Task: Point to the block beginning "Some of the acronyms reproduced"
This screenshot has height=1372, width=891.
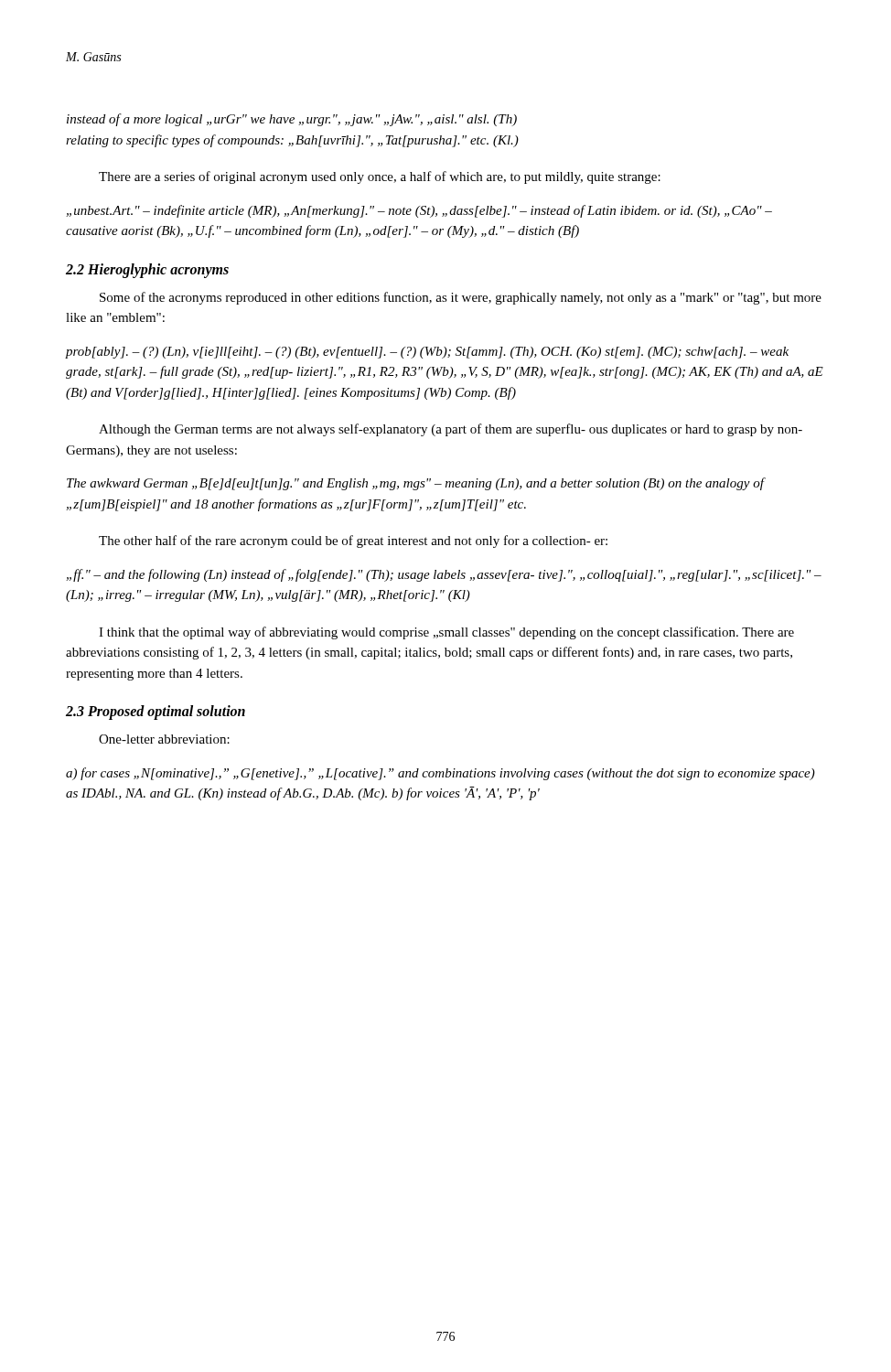Action: tap(444, 307)
